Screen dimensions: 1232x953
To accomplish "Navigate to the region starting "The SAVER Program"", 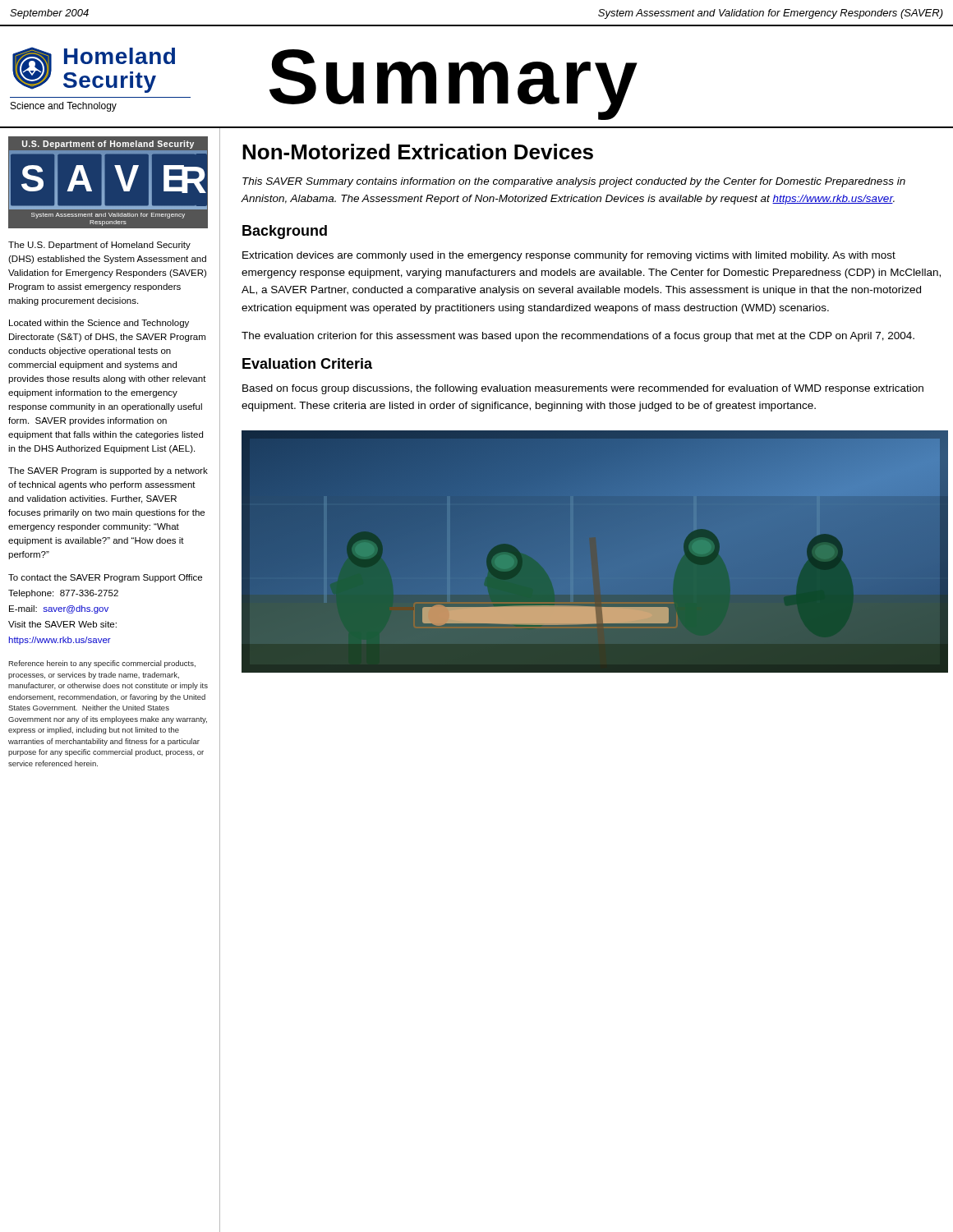I will coord(108,513).
